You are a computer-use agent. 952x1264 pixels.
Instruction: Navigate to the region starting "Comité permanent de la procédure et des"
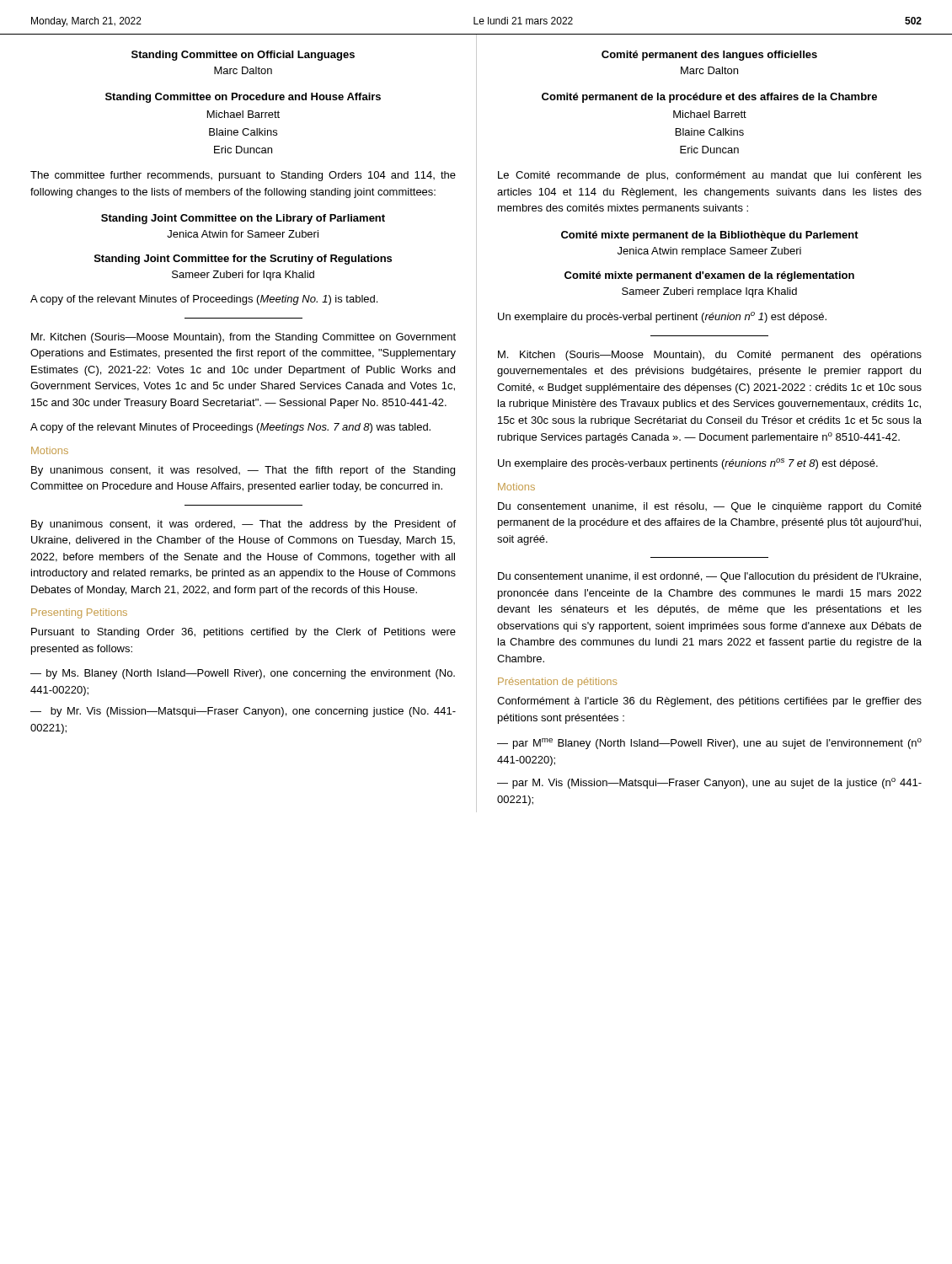click(x=709, y=96)
